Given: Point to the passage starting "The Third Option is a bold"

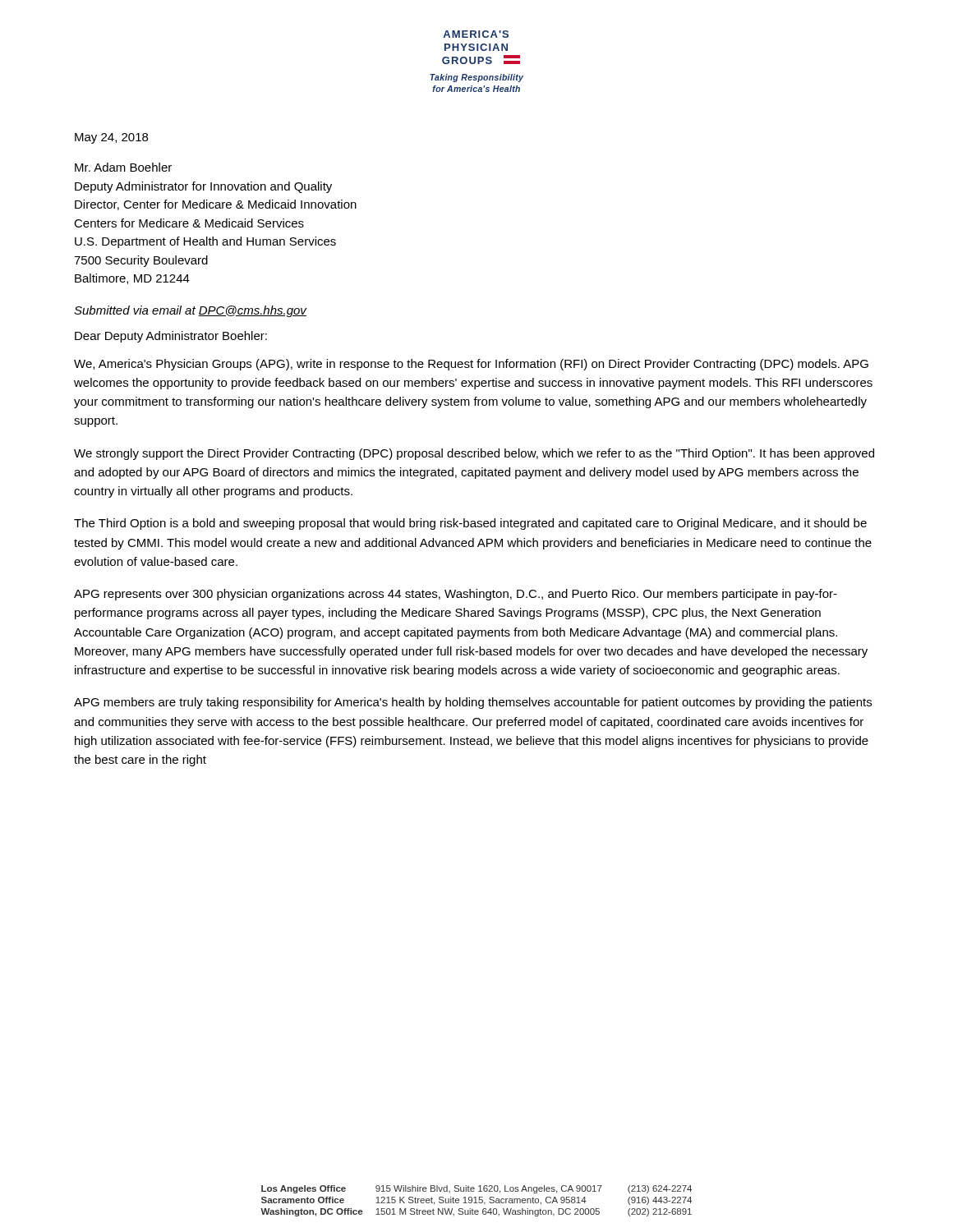Looking at the screenshot, I should [x=473, y=542].
